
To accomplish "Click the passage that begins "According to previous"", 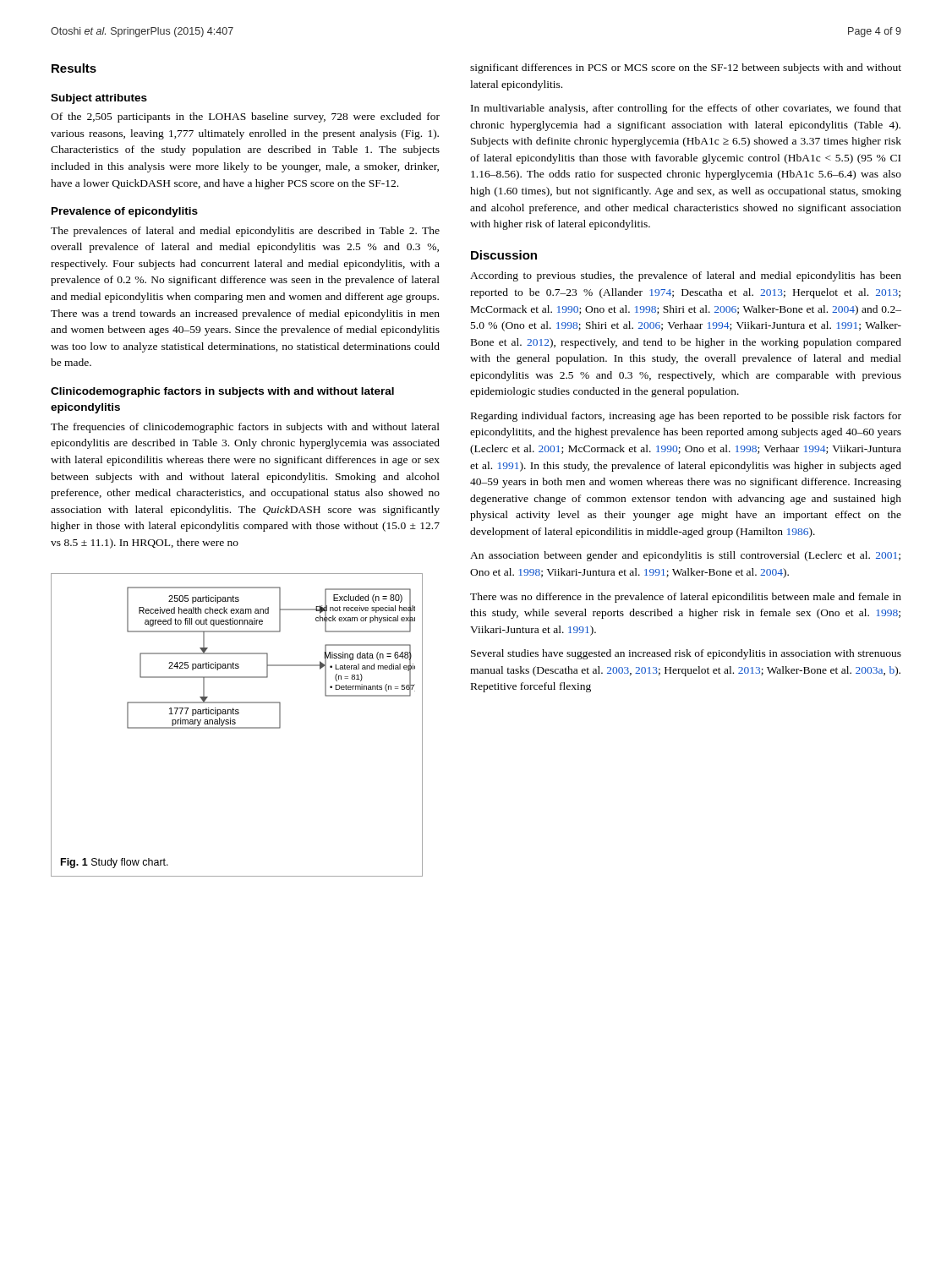I will 686,334.
